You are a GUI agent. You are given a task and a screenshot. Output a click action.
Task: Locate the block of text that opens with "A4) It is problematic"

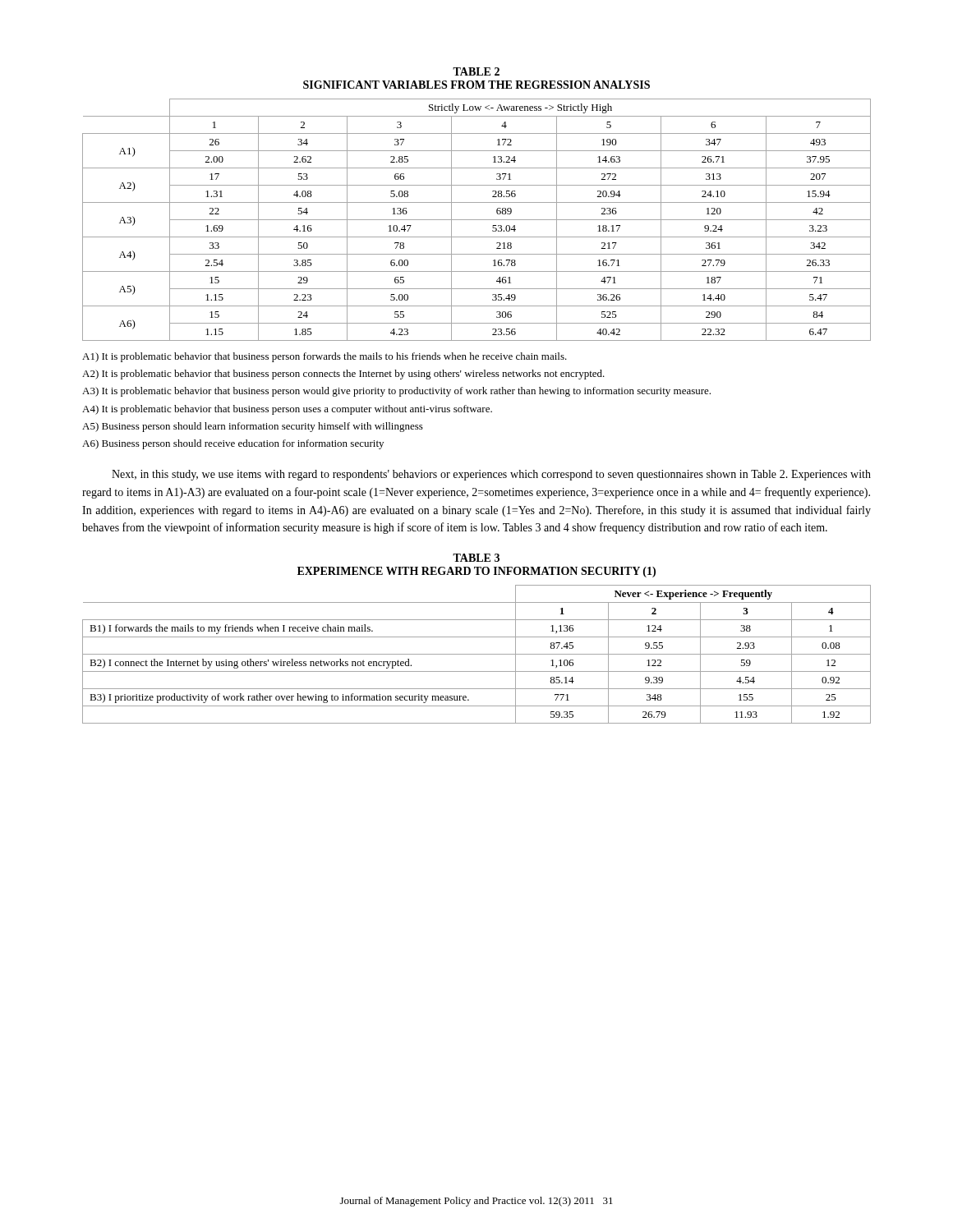tap(287, 408)
